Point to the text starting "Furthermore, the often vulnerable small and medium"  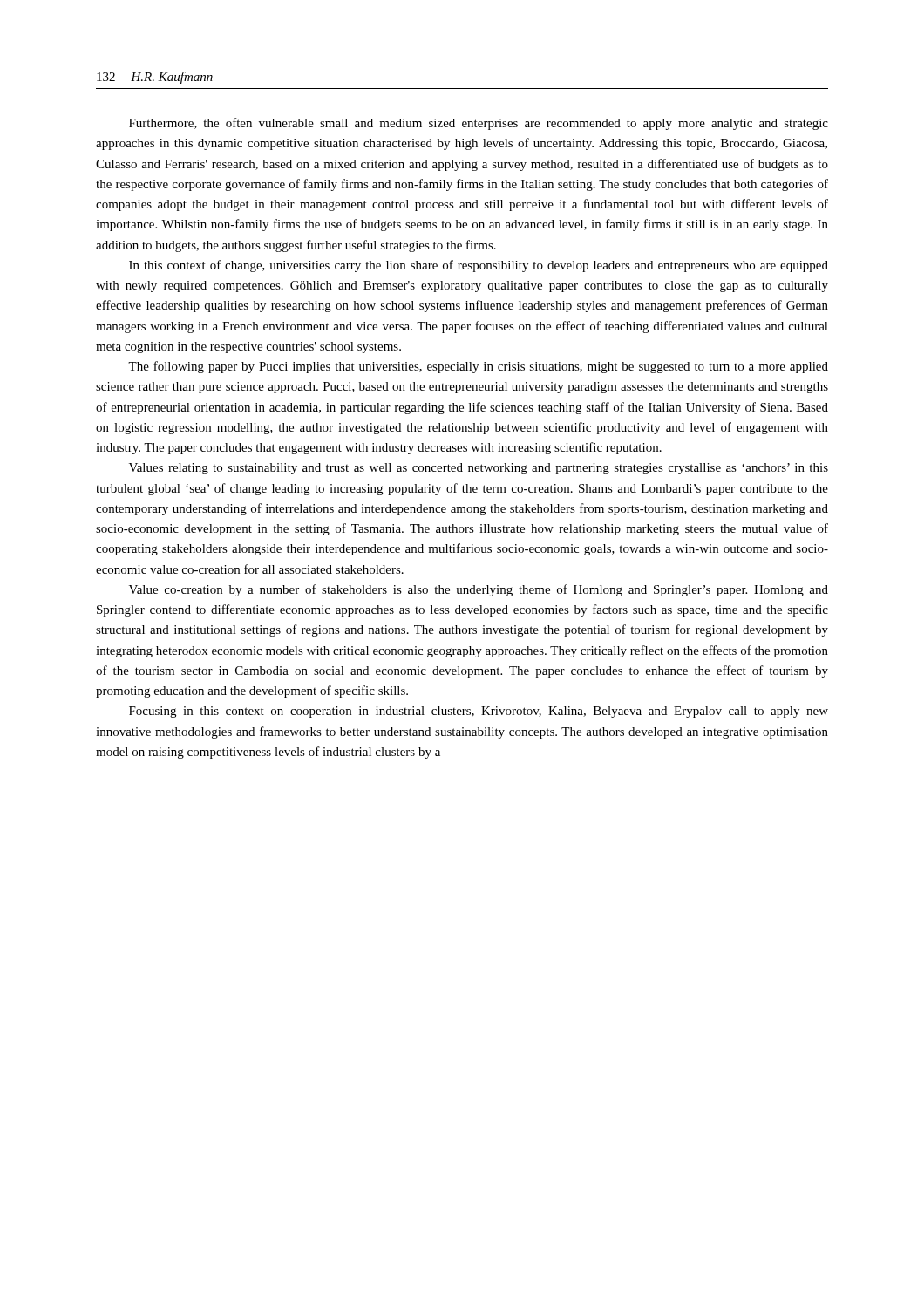point(462,438)
